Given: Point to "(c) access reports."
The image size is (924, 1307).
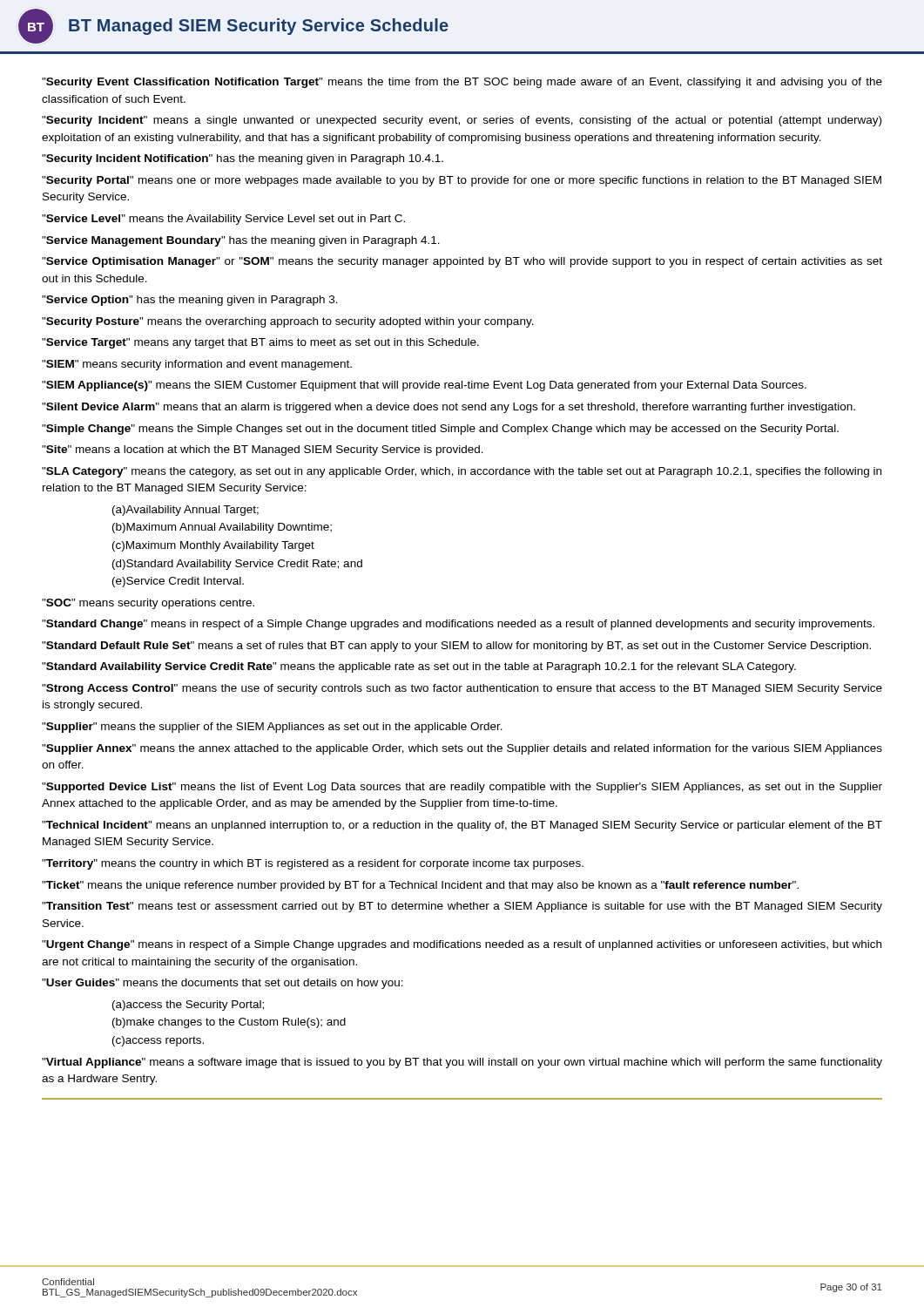Looking at the screenshot, I should pyautogui.click(x=123, y=1040).
